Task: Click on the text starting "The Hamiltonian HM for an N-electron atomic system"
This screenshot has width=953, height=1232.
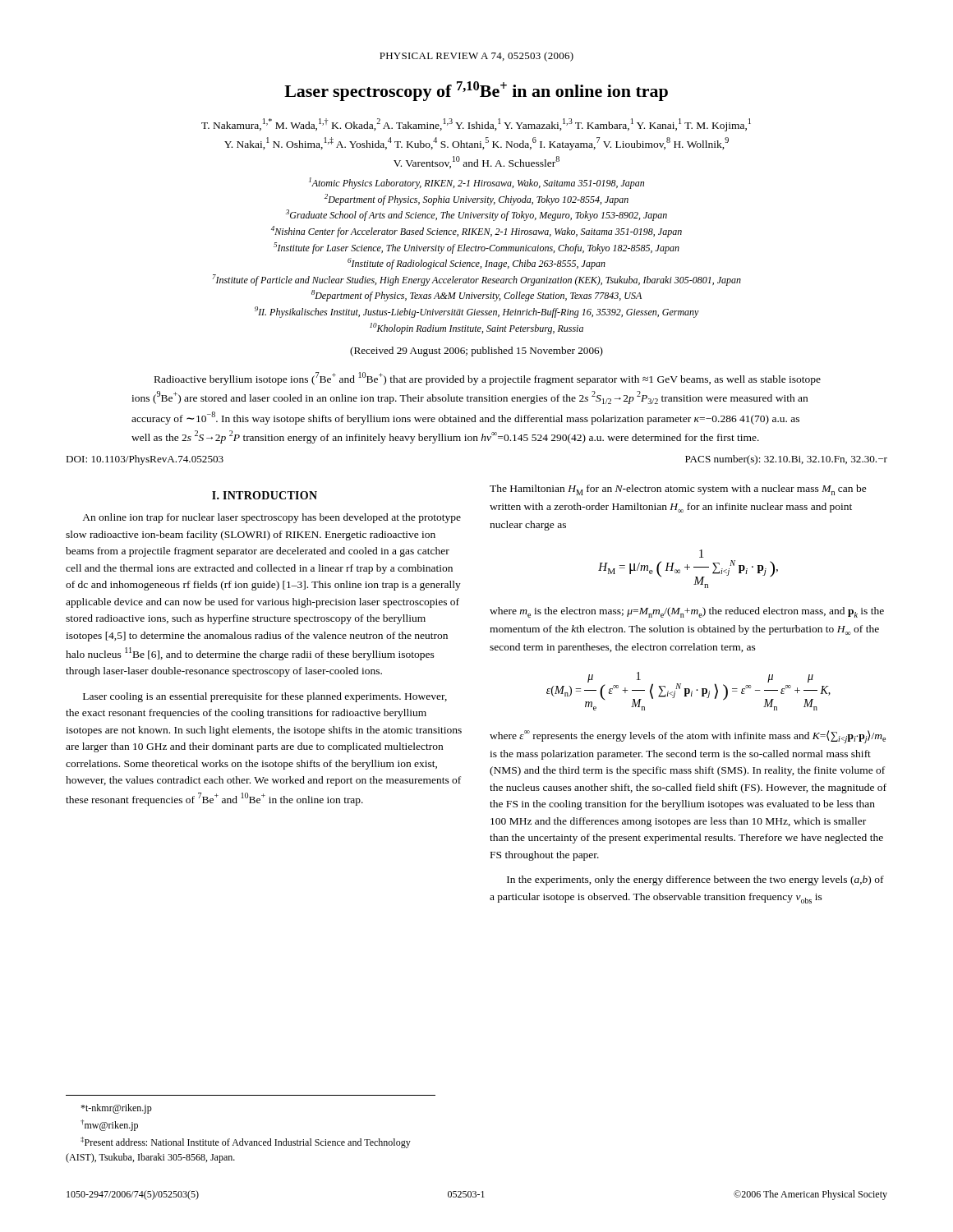Action: pyautogui.click(x=688, y=507)
